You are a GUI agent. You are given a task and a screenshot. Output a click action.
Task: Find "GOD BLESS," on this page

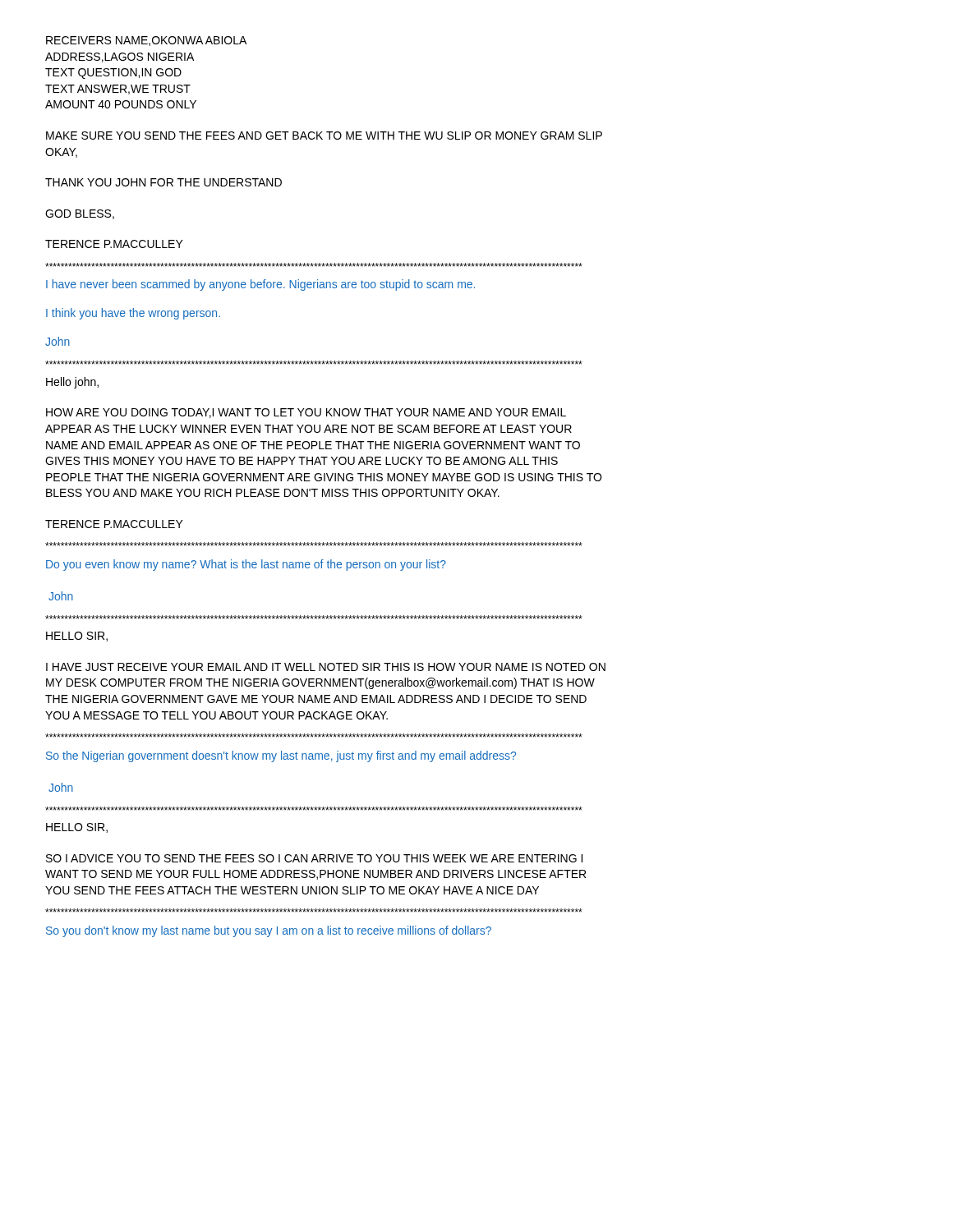pos(80,213)
